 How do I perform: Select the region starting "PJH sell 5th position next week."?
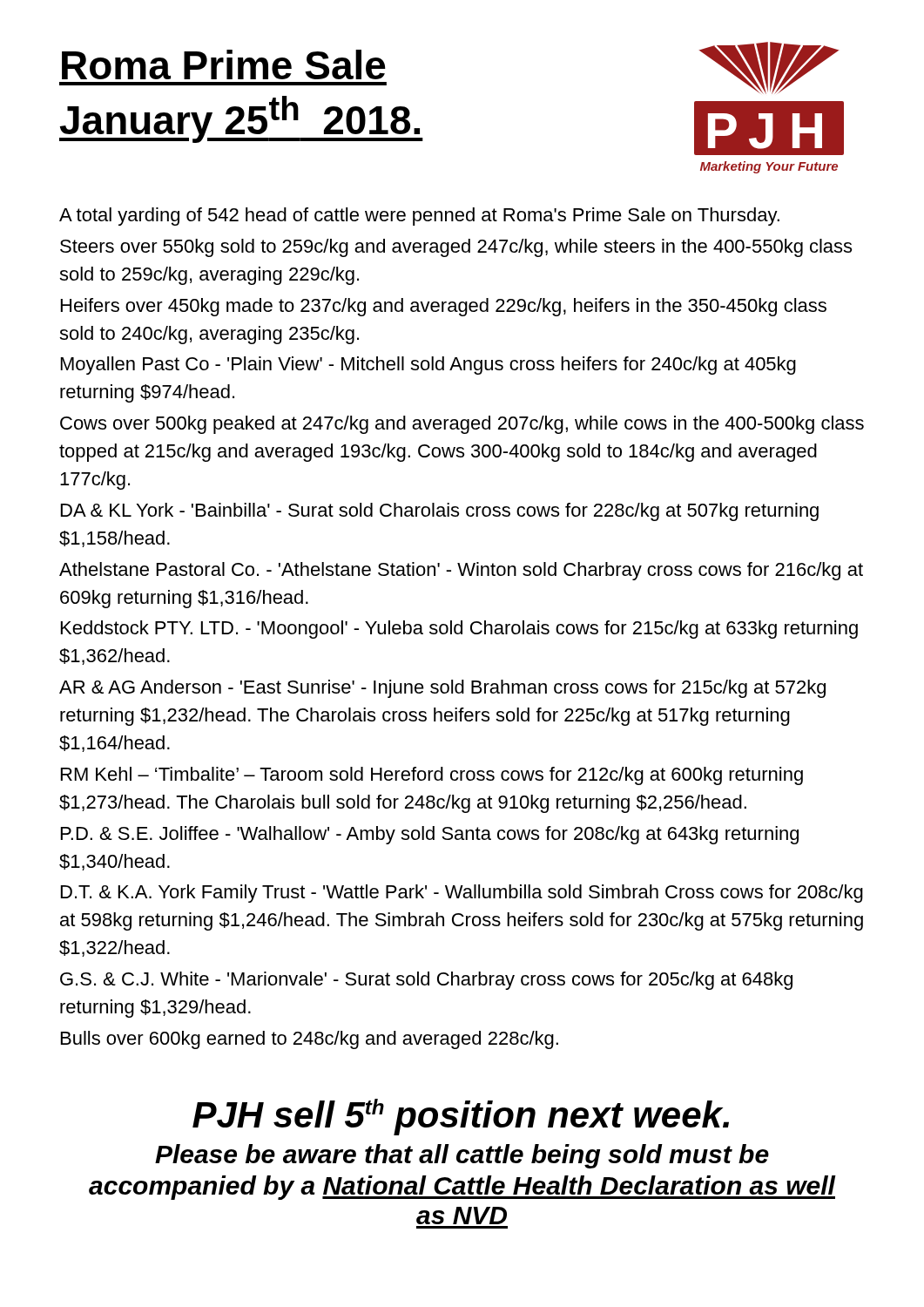[x=462, y=1162]
